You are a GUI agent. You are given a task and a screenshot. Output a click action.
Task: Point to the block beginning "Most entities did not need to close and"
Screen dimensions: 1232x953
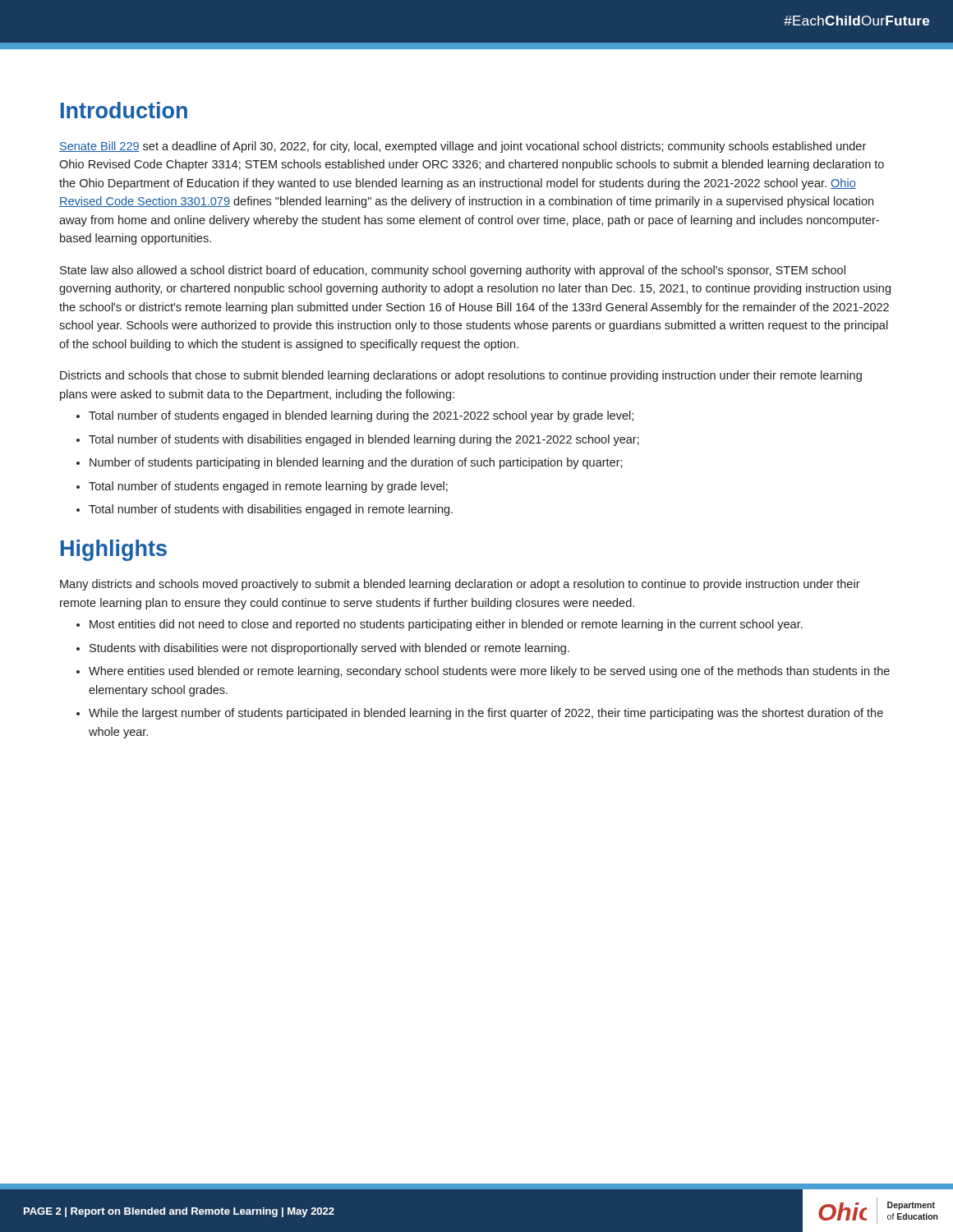coord(446,625)
